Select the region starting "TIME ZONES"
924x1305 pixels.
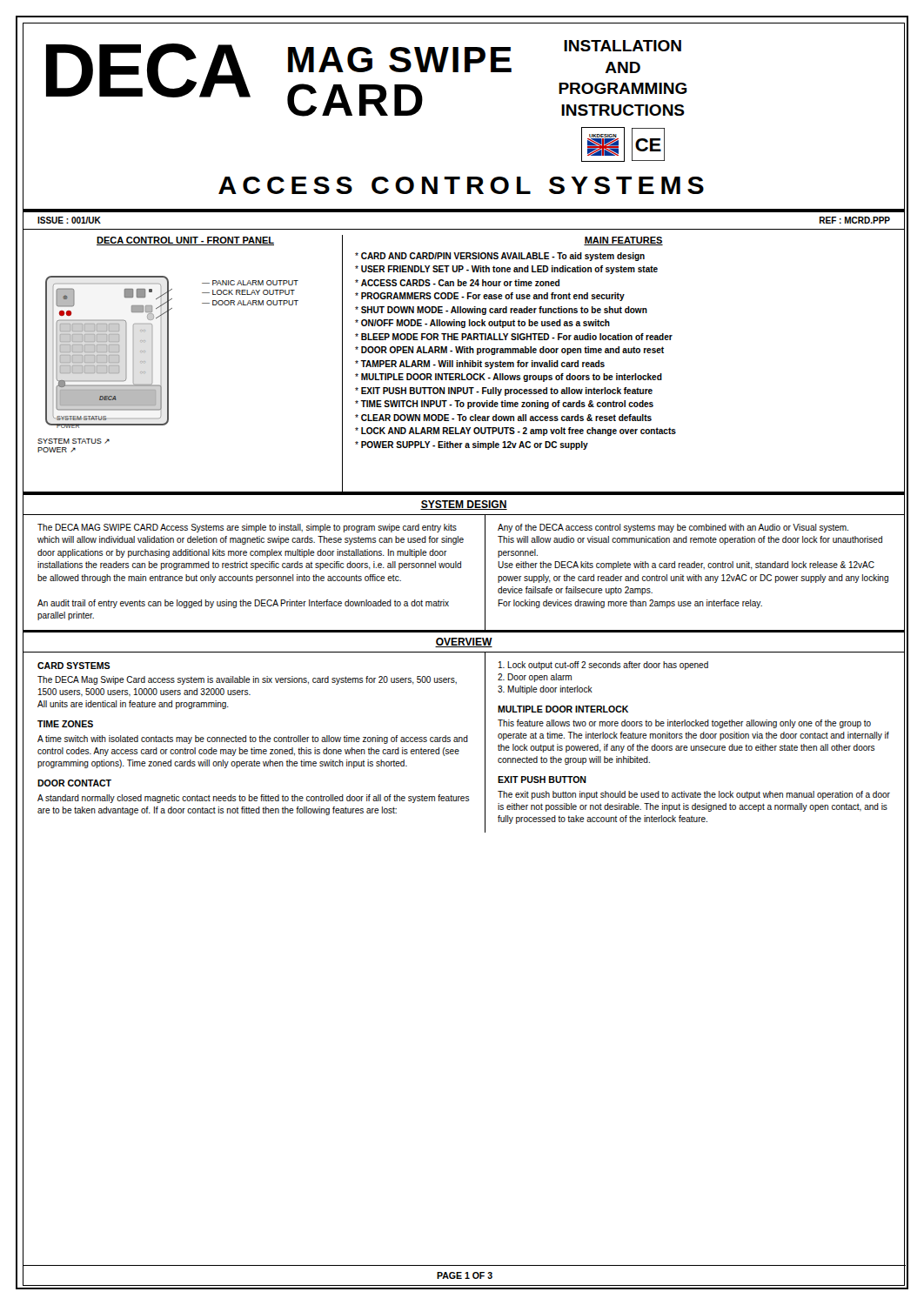pyautogui.click(x=65, y=724)
